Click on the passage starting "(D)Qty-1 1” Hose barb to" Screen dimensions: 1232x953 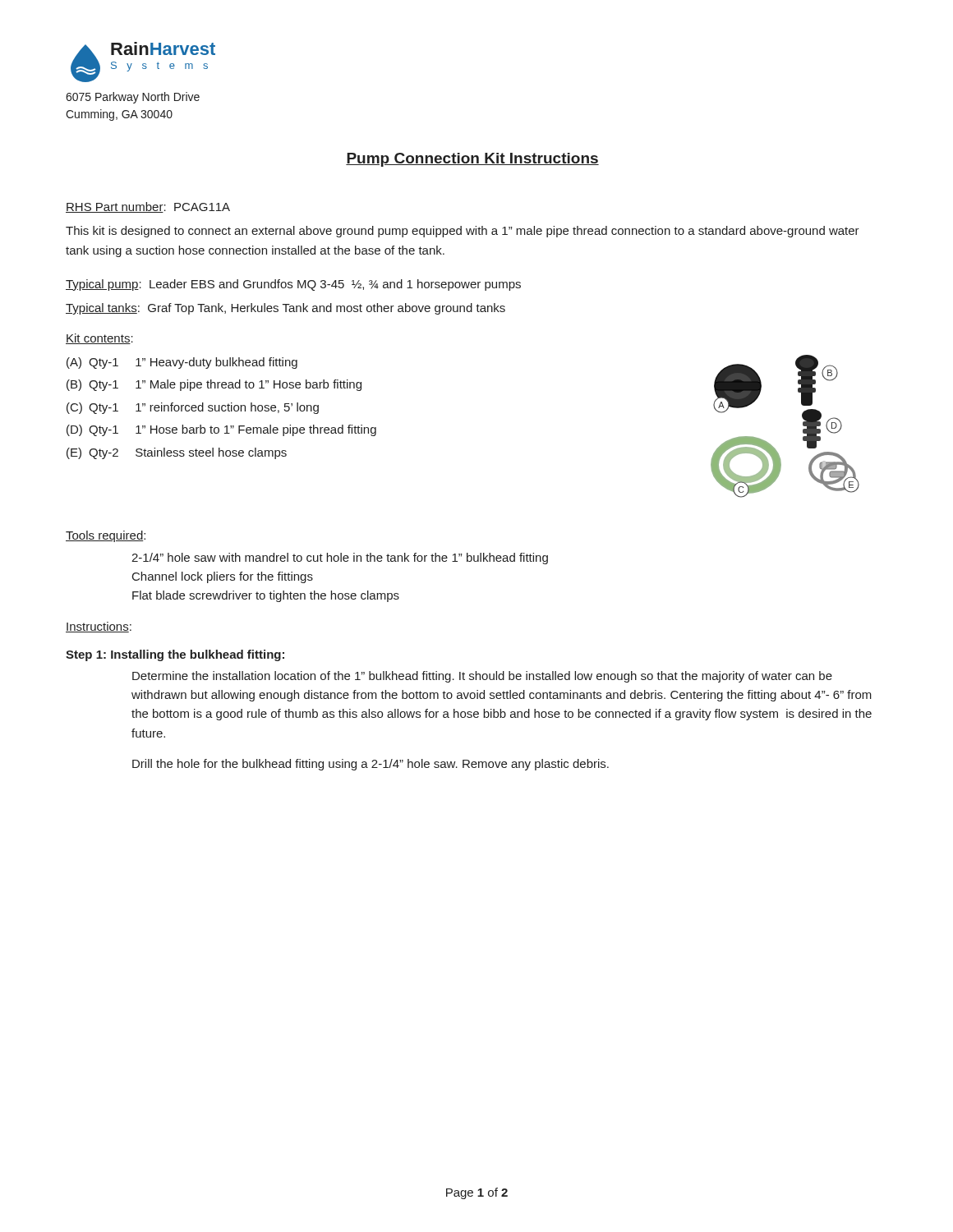click(x=221, y=429)
